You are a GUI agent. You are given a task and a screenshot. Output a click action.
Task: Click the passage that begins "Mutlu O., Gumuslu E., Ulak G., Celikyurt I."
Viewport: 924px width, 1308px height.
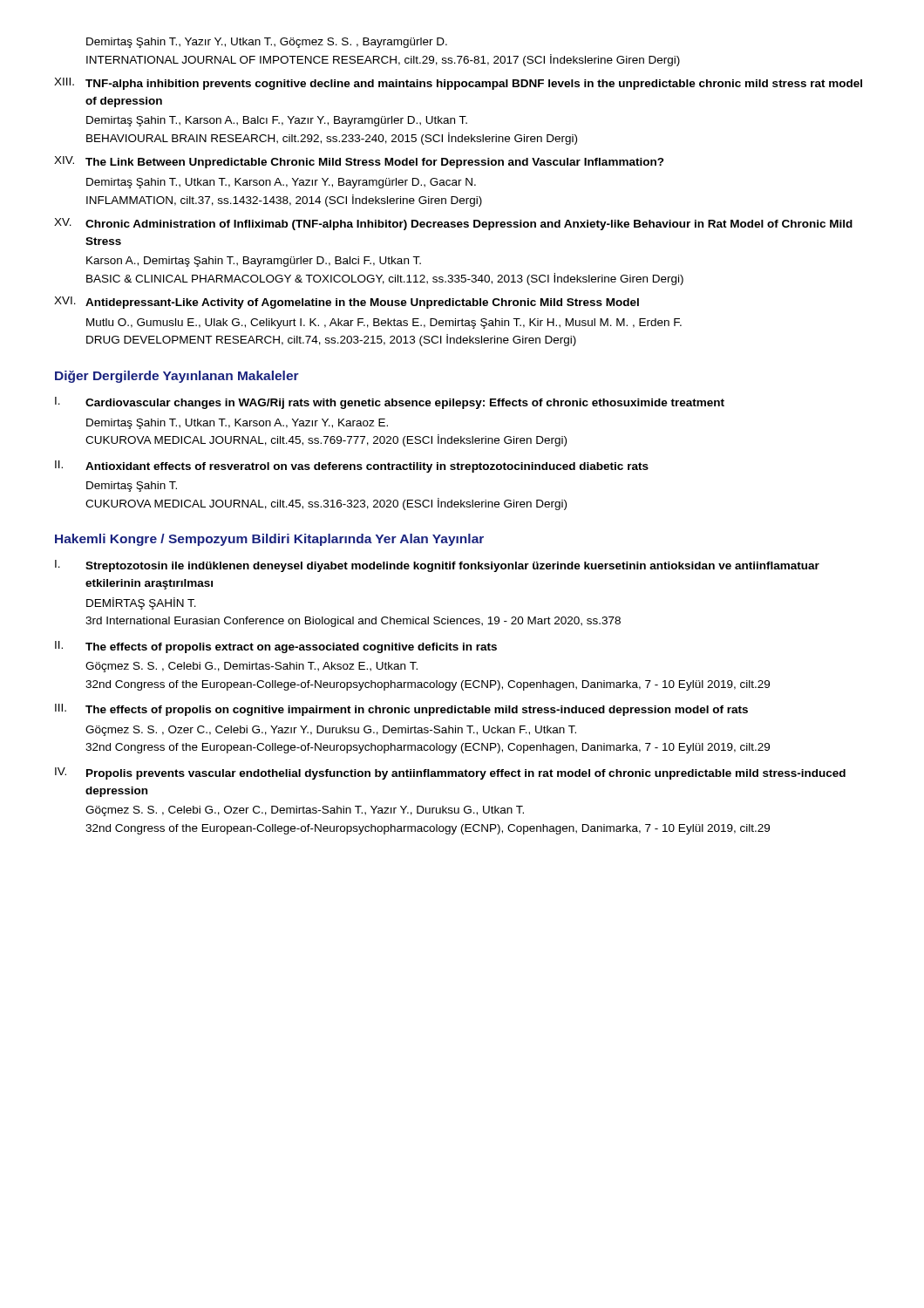coord(384,322)
